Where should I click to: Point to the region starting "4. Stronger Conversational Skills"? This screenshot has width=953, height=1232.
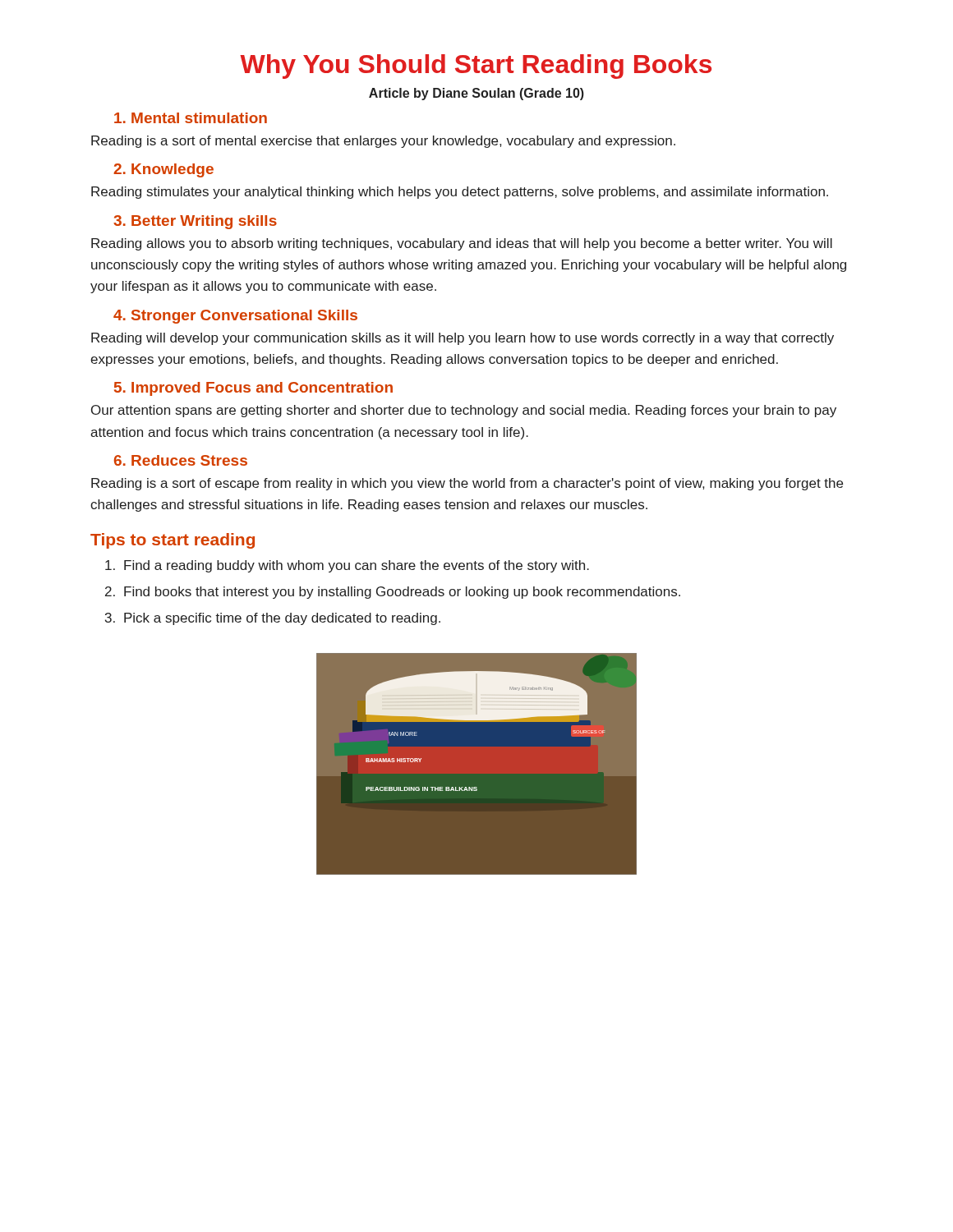tap(236, 315)
